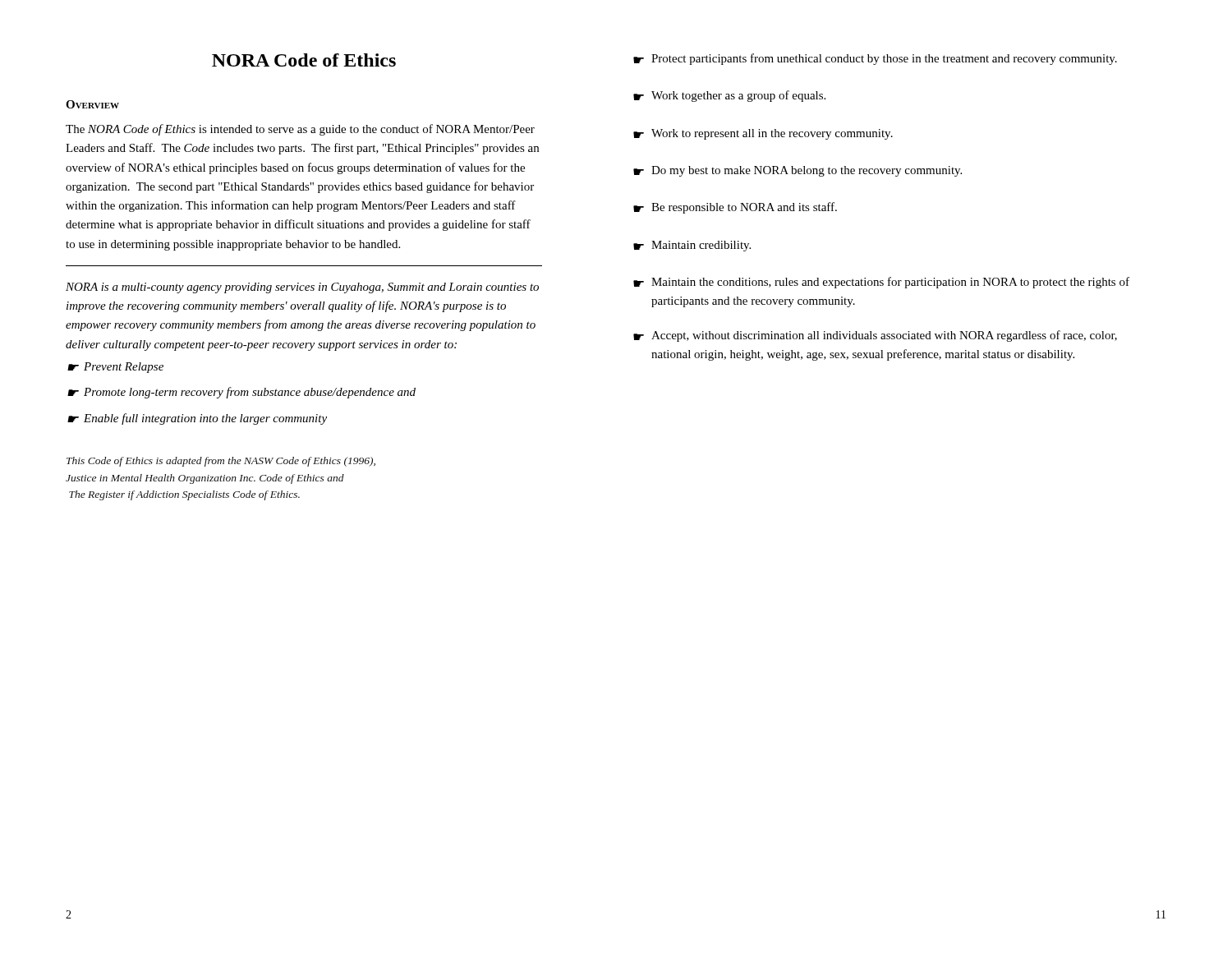Select the list item containing "☛ Maintain credibility."

[692, 246]
